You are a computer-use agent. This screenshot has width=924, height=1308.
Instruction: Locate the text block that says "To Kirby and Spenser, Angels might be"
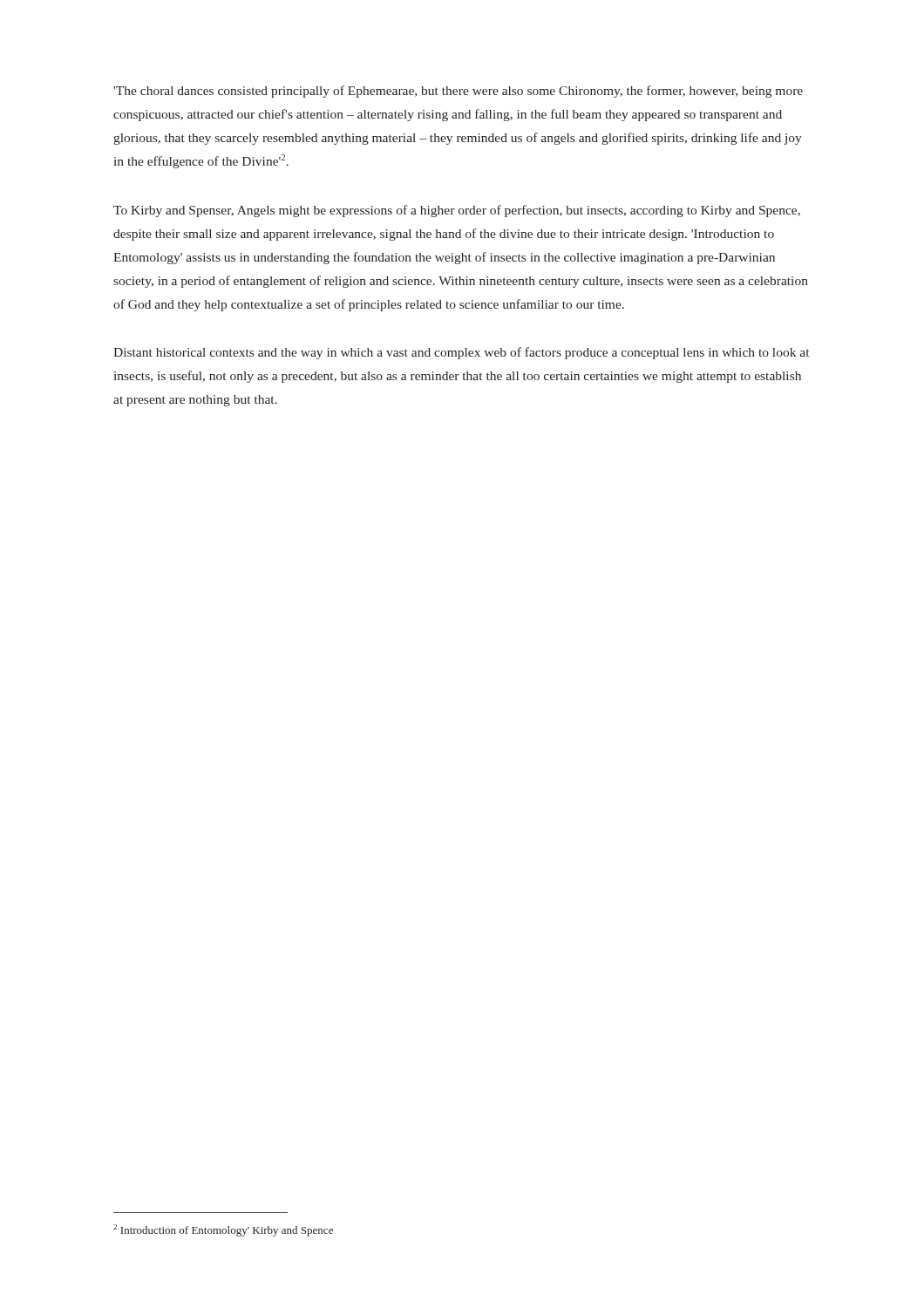coord(461,257)
